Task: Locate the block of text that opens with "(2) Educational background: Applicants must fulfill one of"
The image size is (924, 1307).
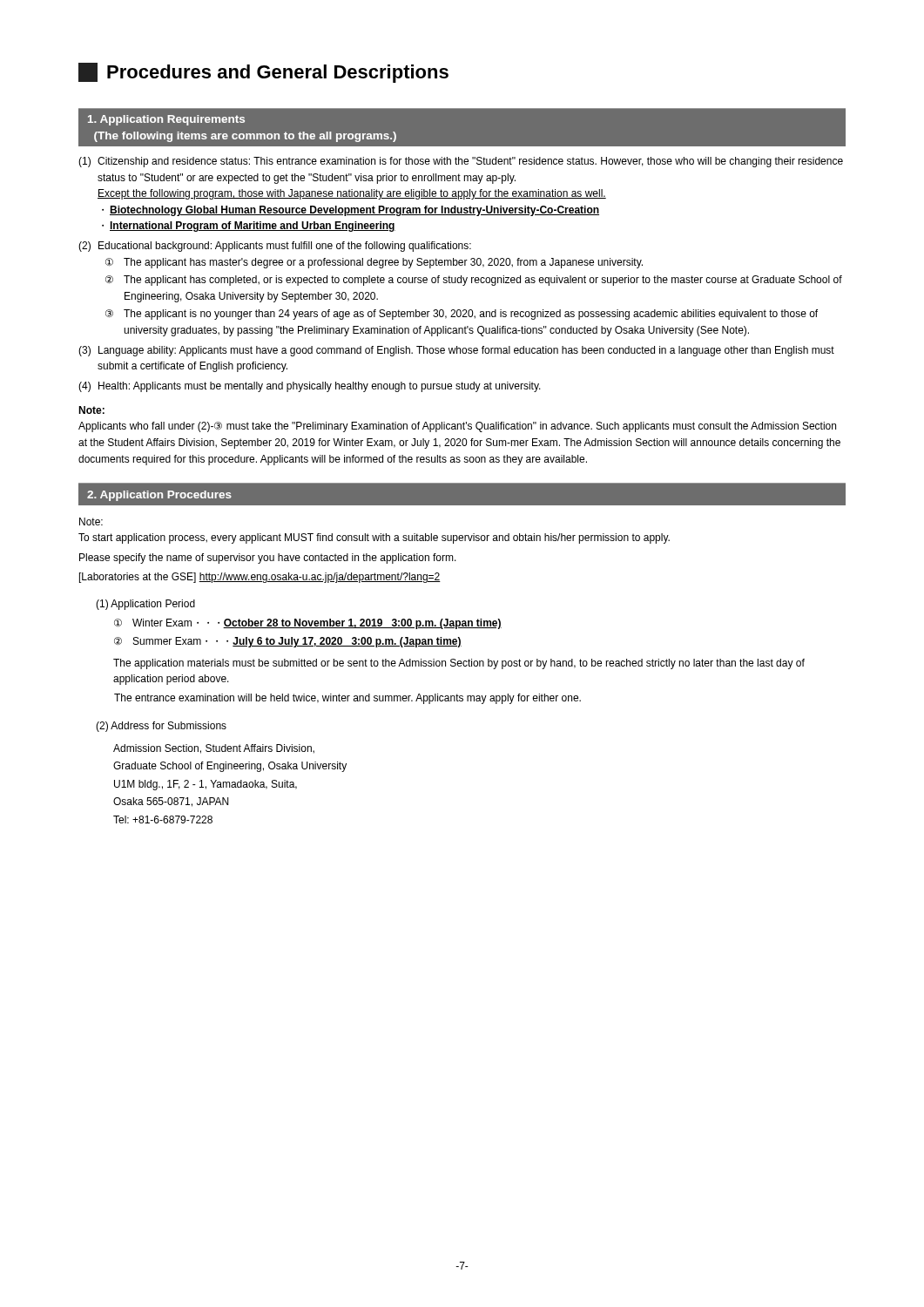Action: coord(462,288)
